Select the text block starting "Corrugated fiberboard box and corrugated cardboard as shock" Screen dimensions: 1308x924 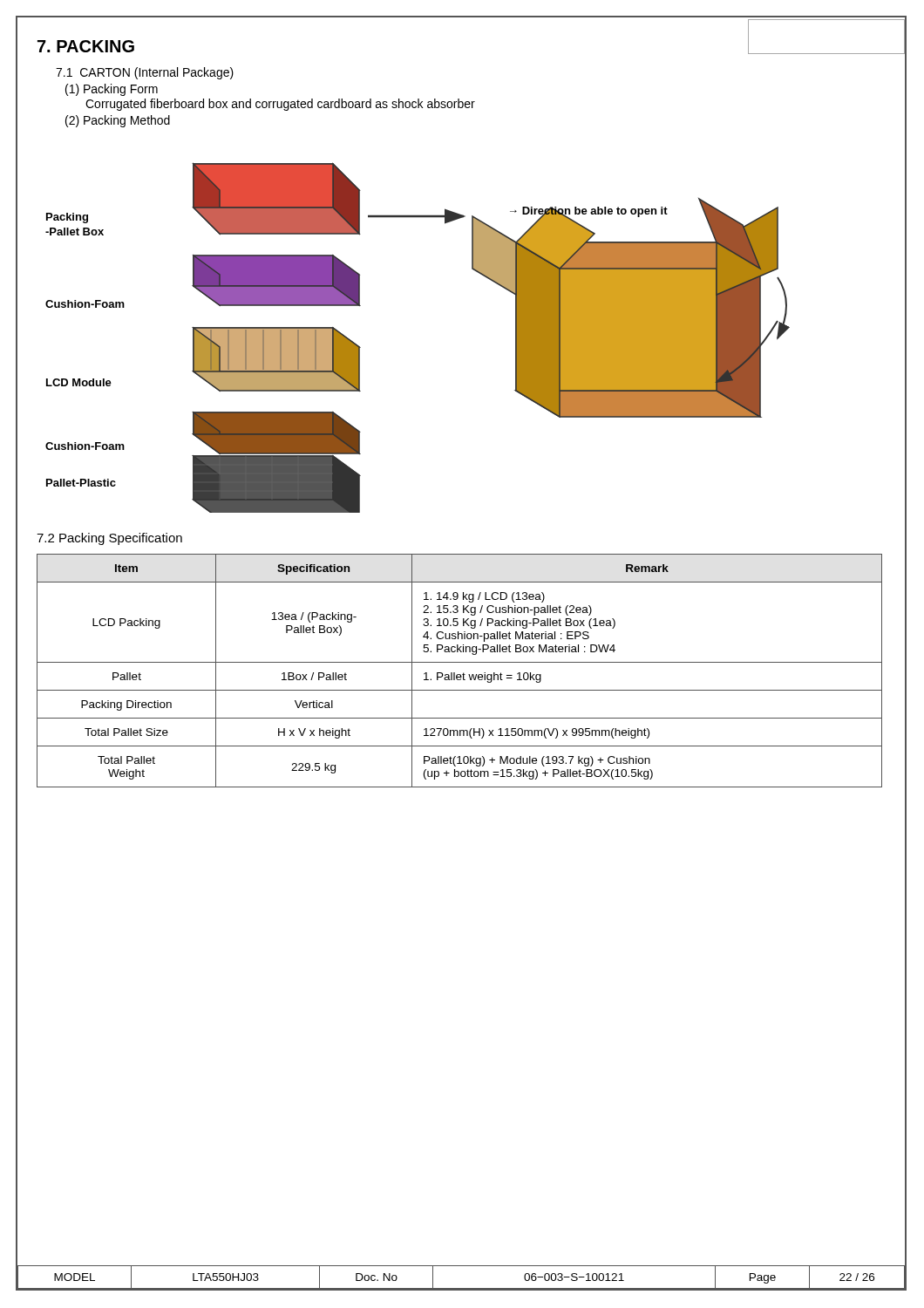tap(280, 104)
